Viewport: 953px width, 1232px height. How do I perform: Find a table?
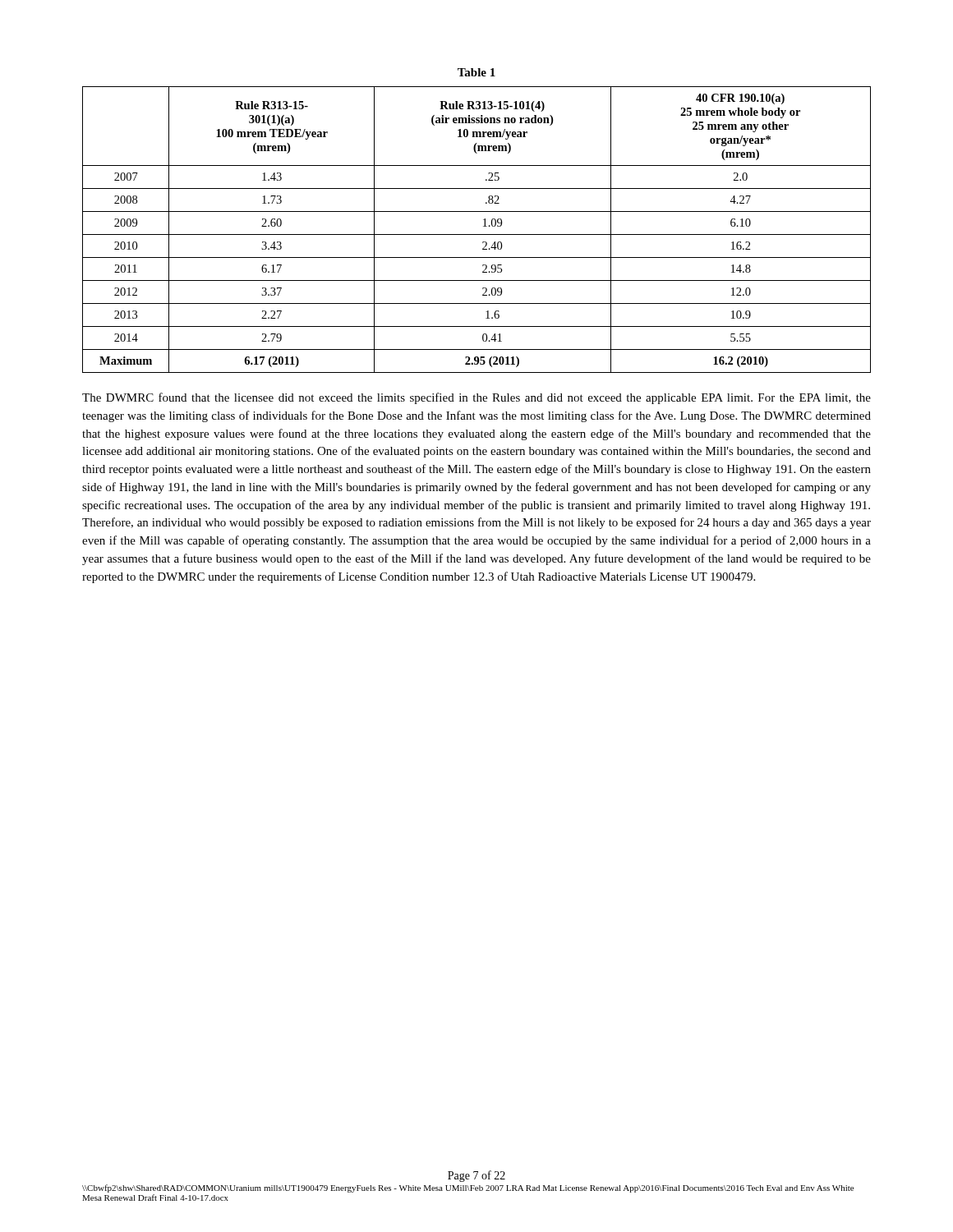pyautogui.click(x=476, y=230)
